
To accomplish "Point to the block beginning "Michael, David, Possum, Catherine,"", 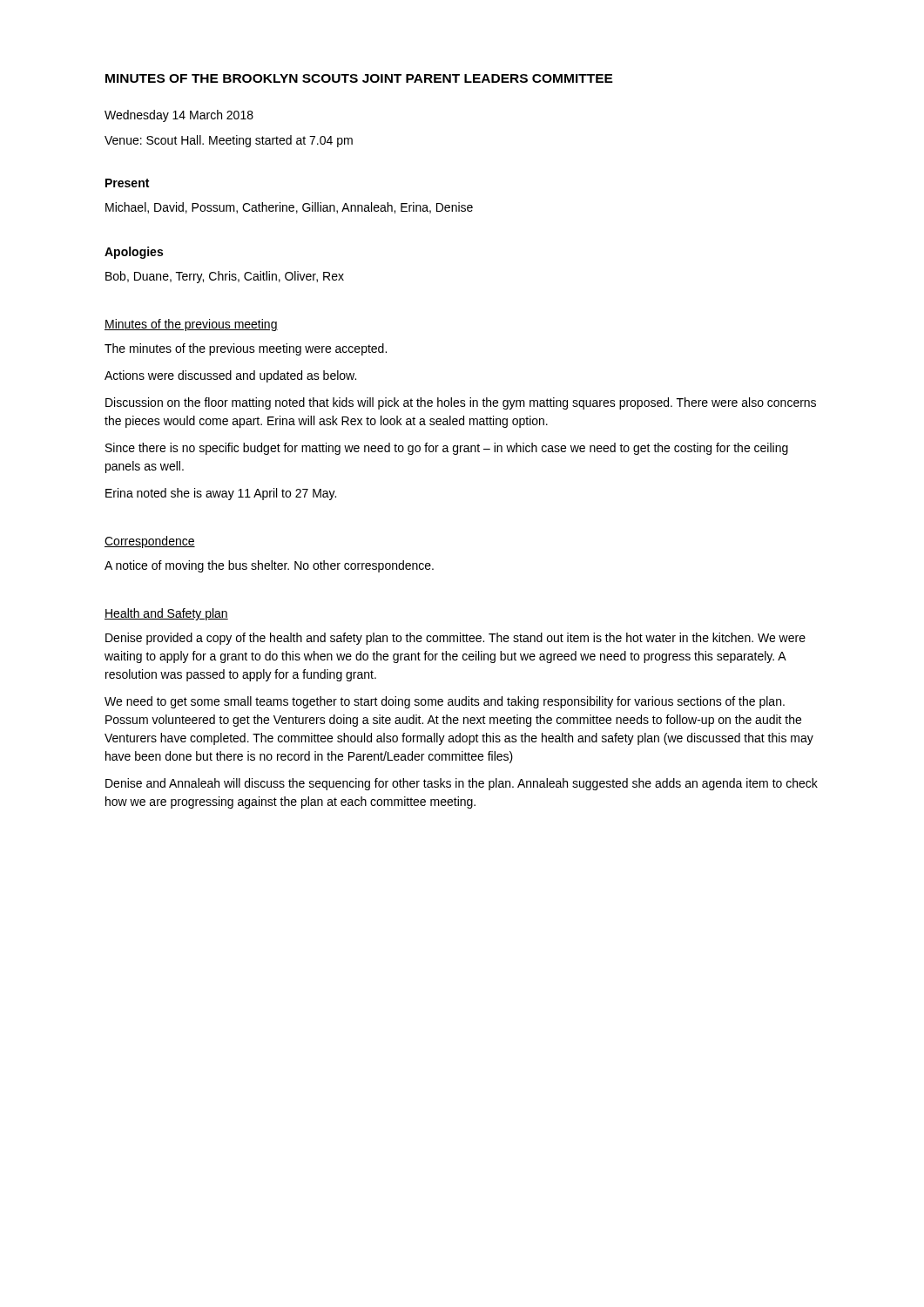I will [x=289, y=207].
